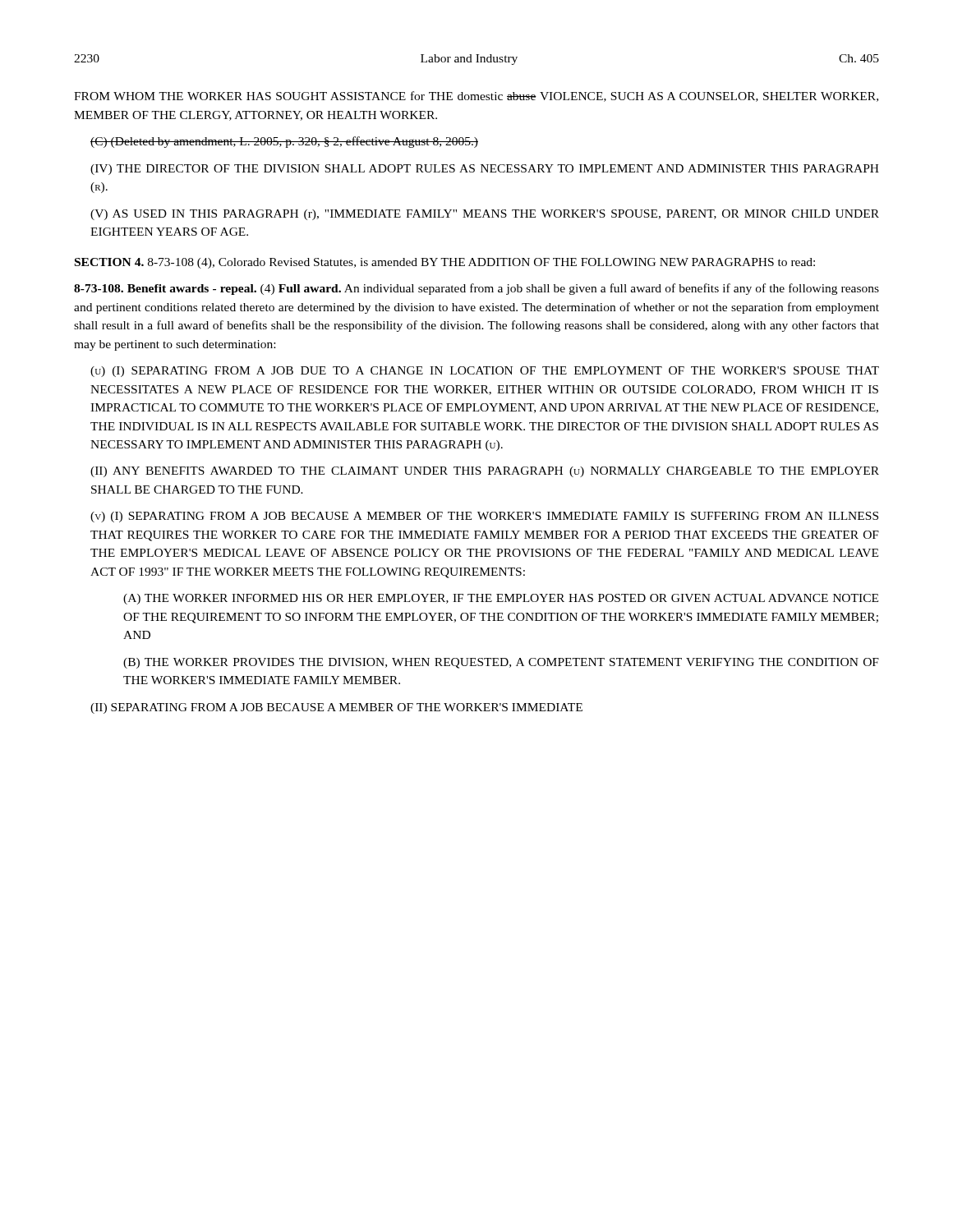Find the block on this page that starts "(u) (I) SEPARATING FROM A JOB DUE"
Image resolution: width=953 pixels, height=1232 pixels.
pos(485,408)
